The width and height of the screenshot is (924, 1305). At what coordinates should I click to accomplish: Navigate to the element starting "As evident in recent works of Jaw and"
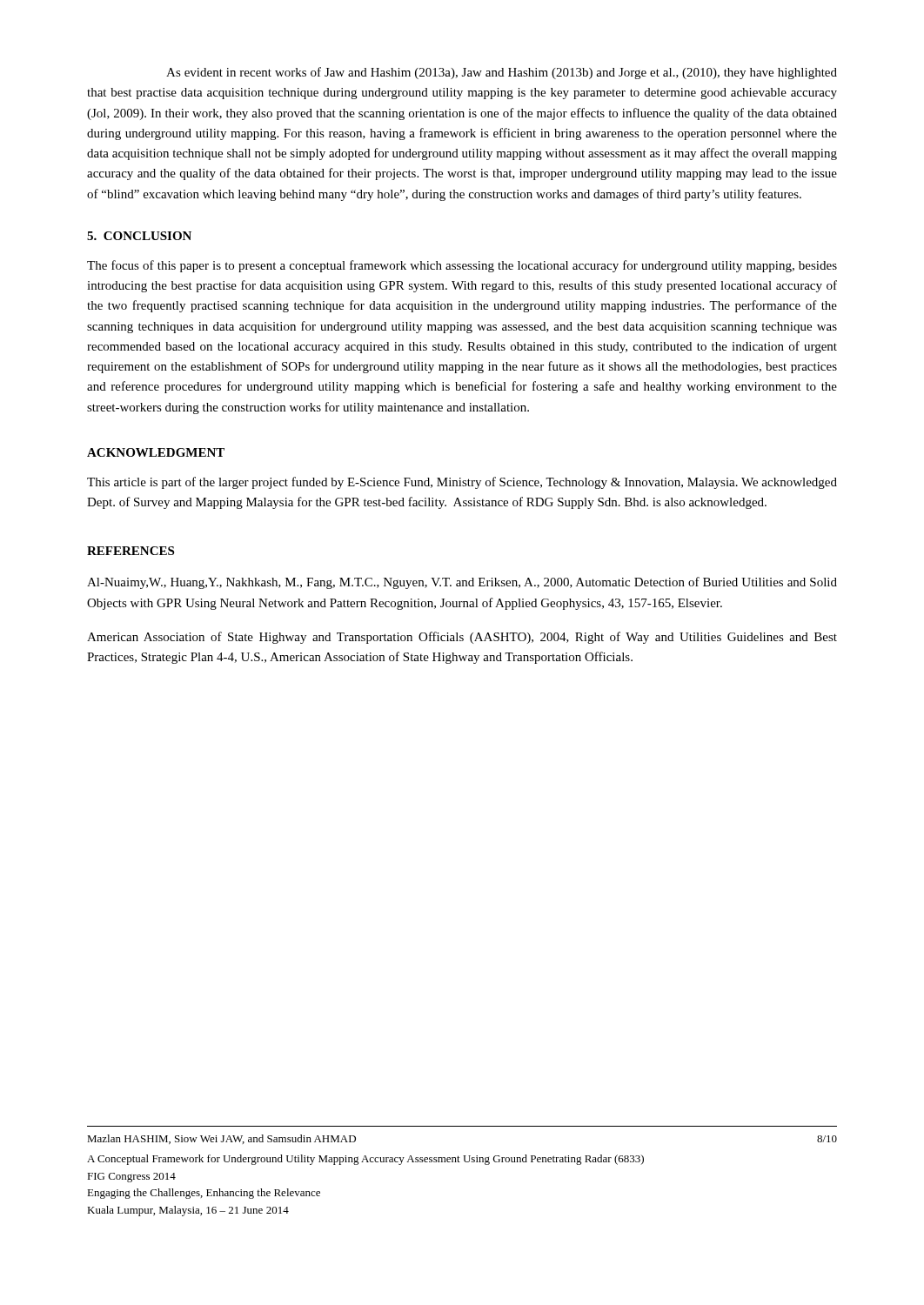tap(462, 133)
